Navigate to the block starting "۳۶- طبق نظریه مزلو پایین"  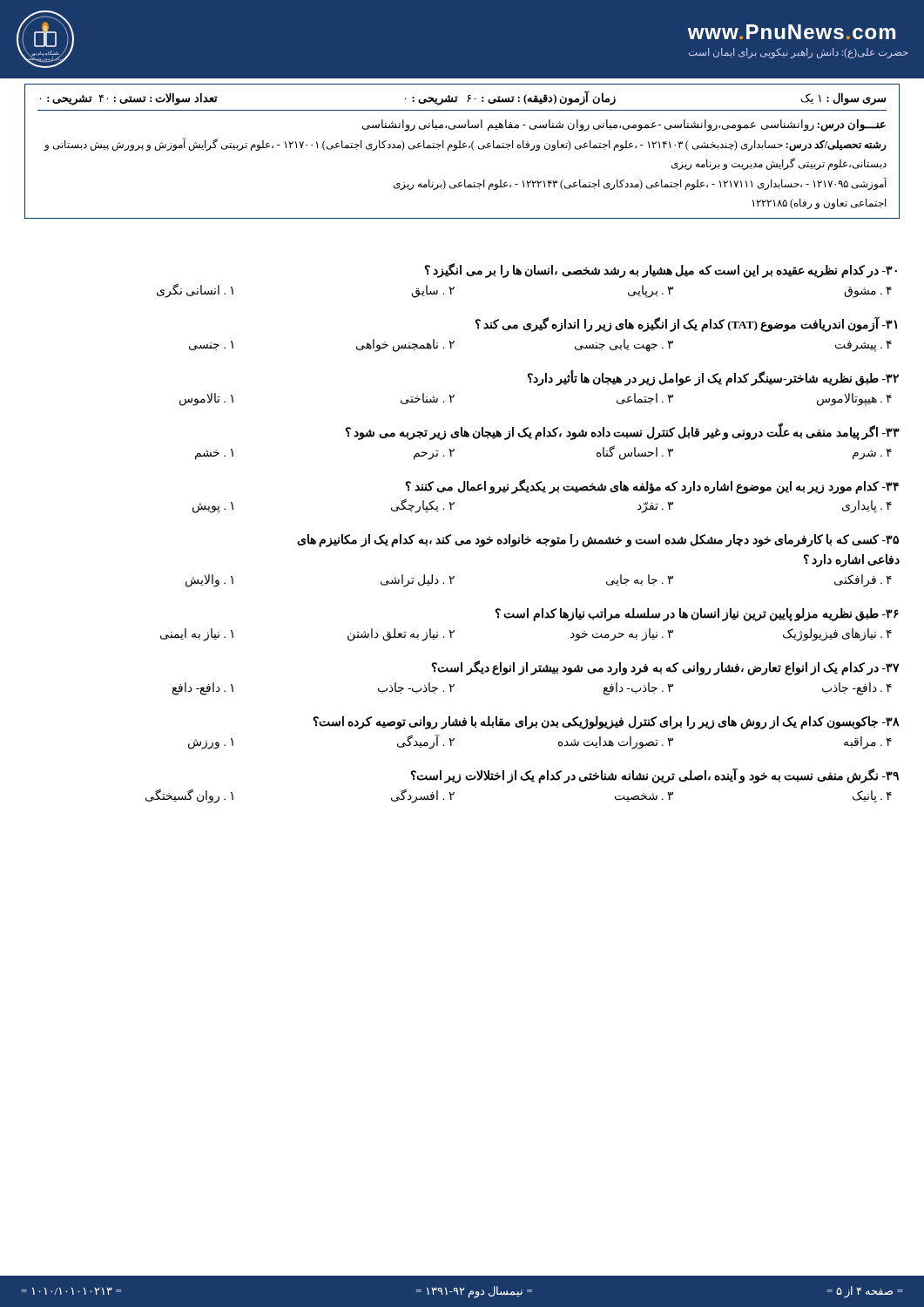(462, 625)
